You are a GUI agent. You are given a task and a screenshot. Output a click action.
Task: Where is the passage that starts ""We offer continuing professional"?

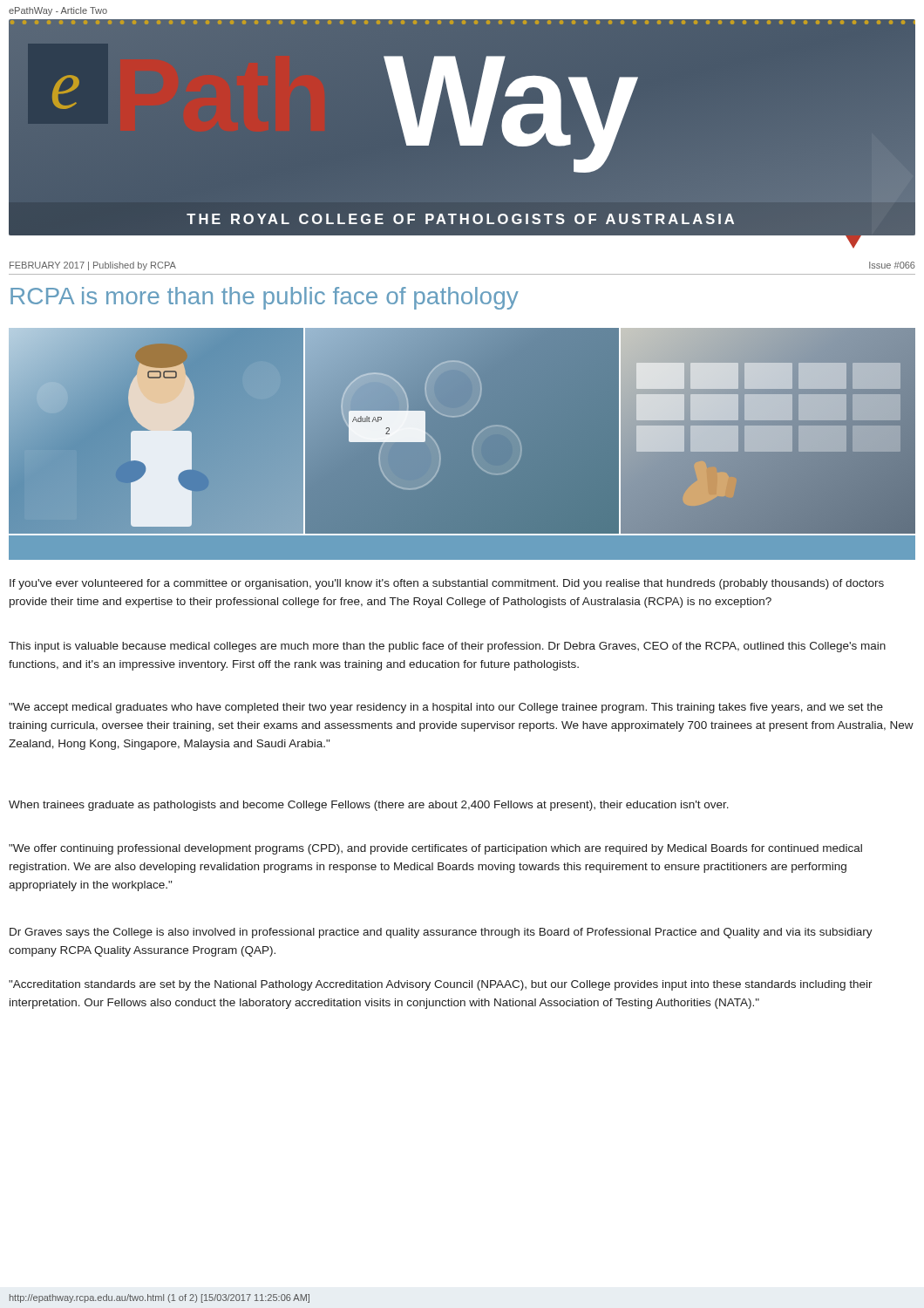(436, 866)
